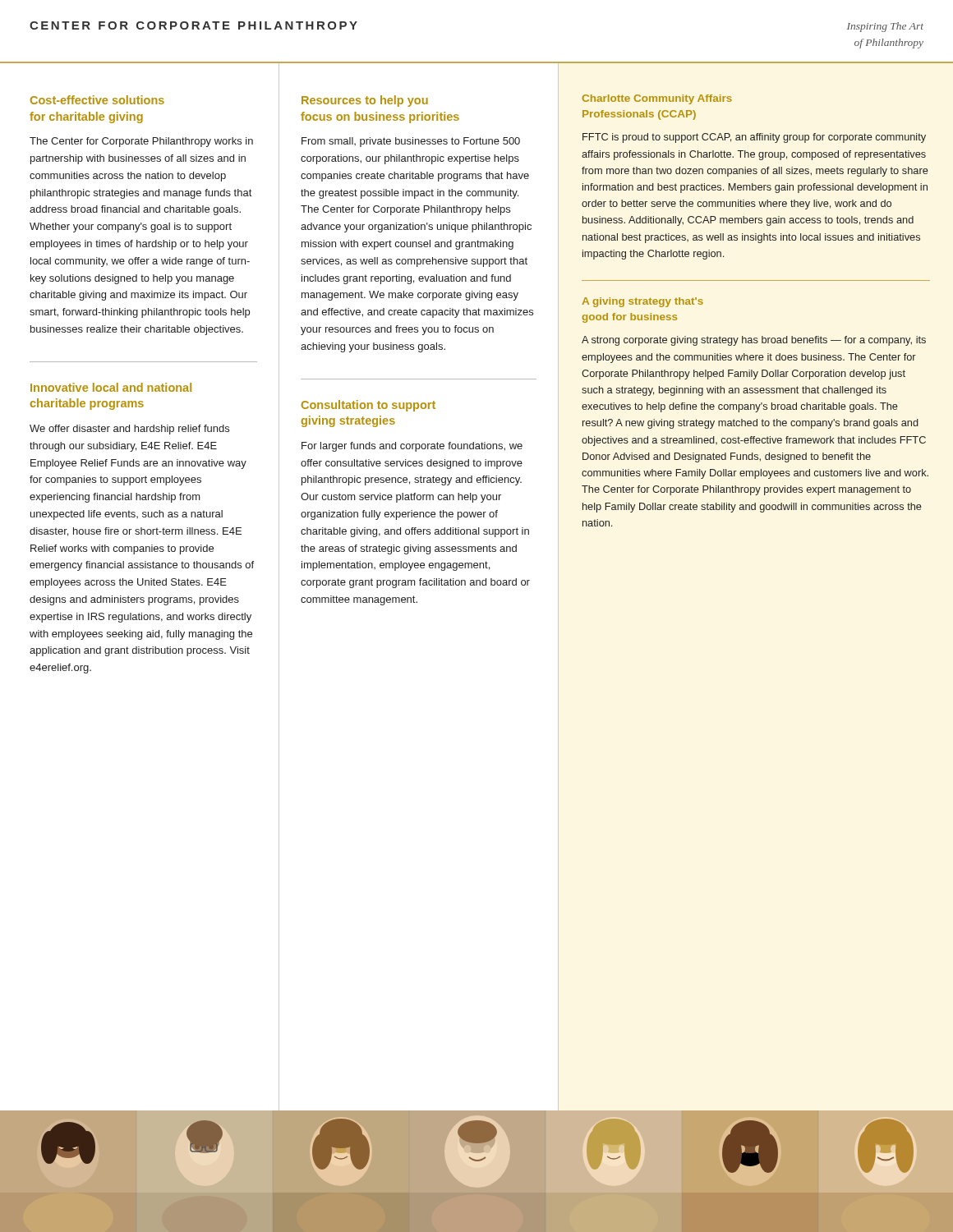Locate the text starting "We offer disaster and"
This screenshot has height=1232, width=953.
click(142, 548)
